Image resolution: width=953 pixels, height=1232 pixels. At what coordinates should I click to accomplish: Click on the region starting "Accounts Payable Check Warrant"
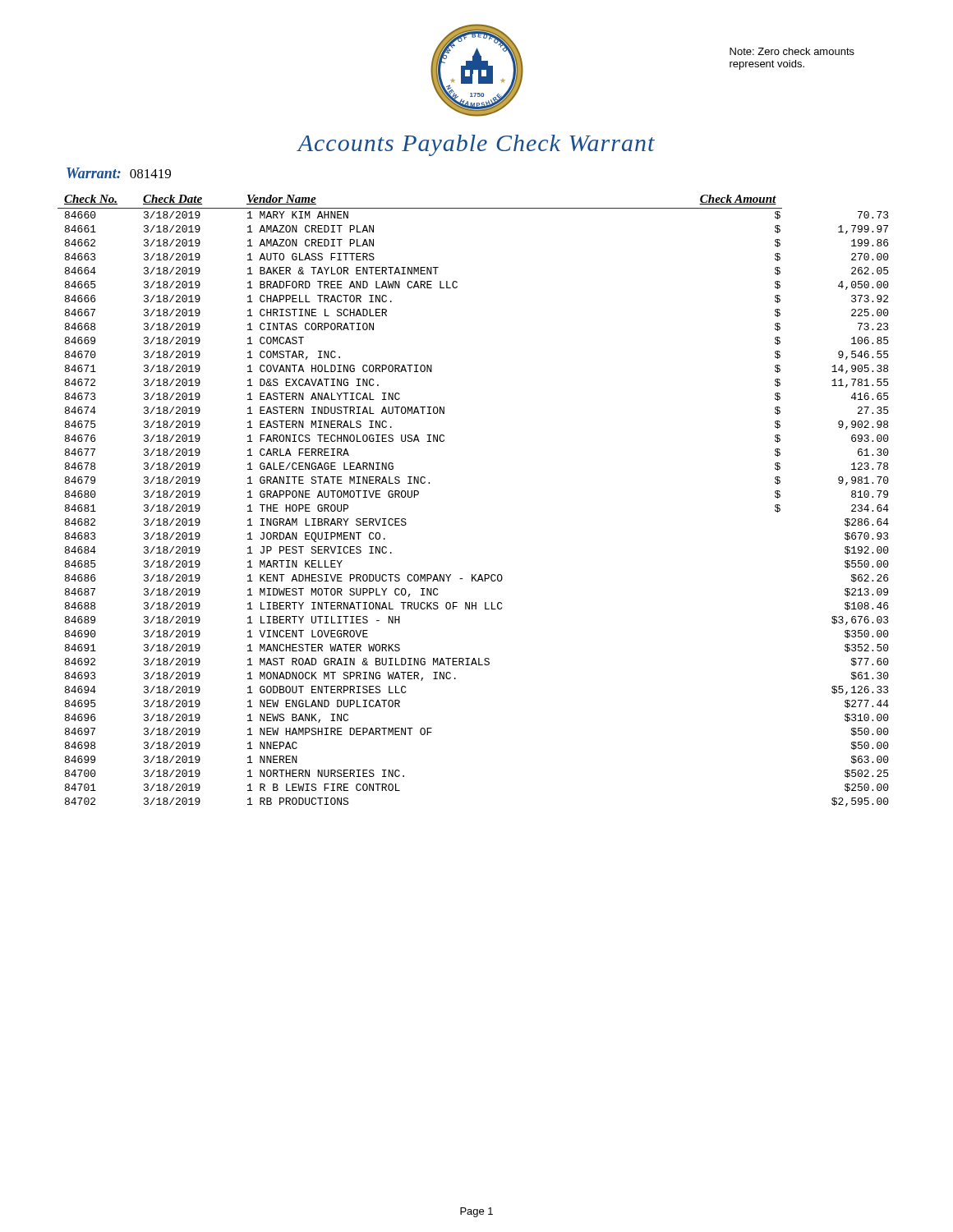point(476,143)
